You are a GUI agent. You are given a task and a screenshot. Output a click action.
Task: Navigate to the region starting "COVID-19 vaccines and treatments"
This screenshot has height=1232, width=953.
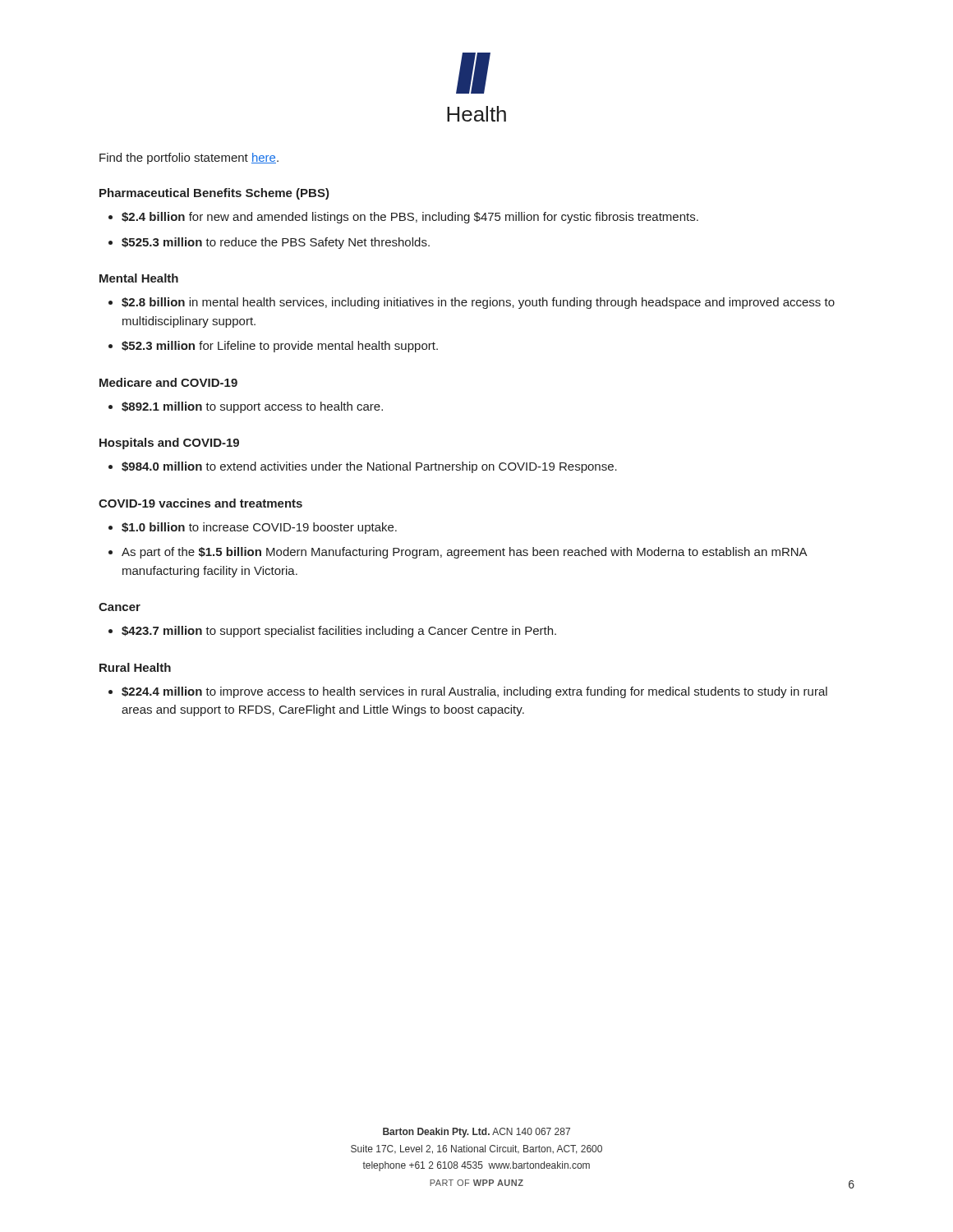(x=201, y=503)
